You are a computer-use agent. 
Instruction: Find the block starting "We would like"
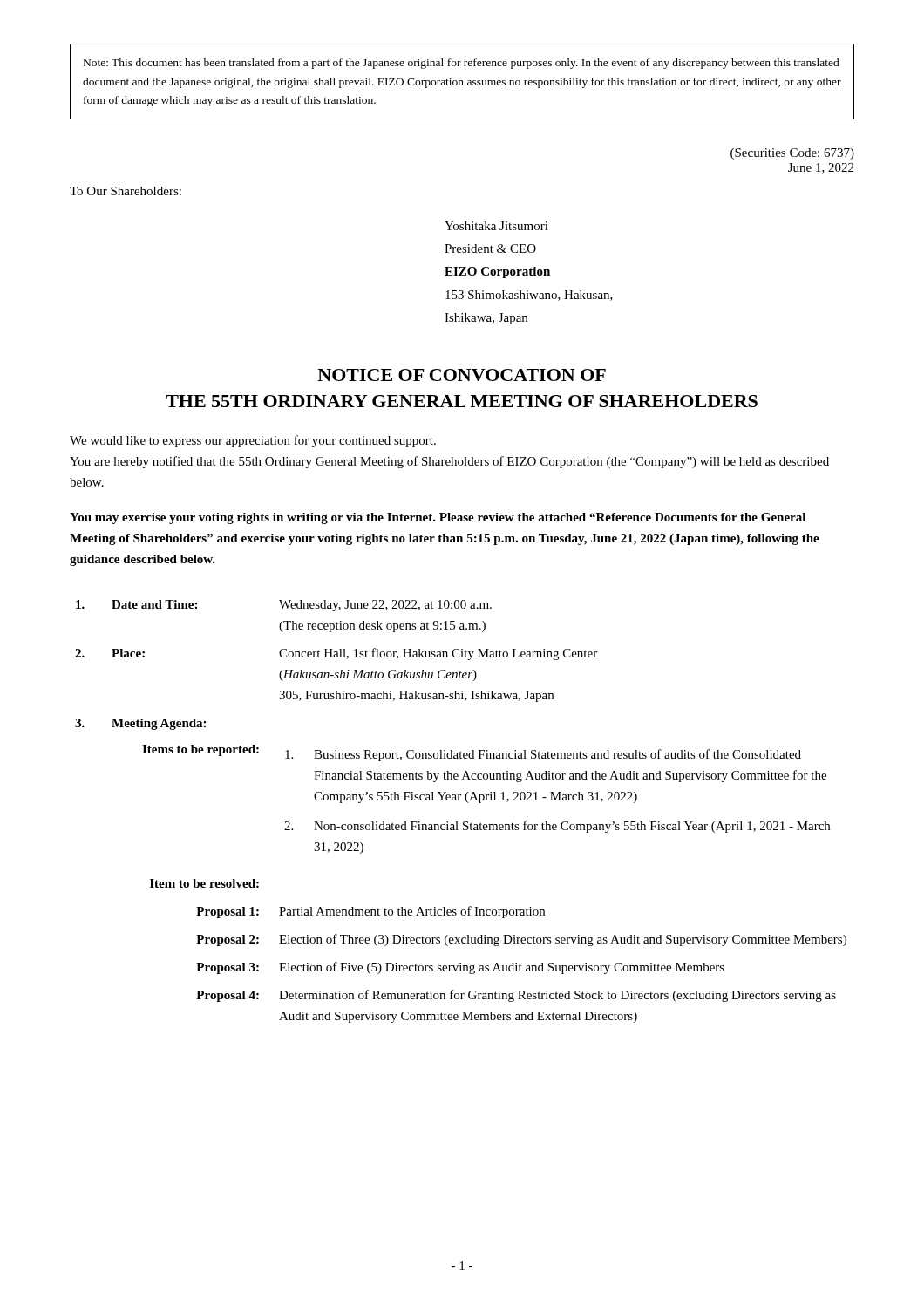pos(449,461)
